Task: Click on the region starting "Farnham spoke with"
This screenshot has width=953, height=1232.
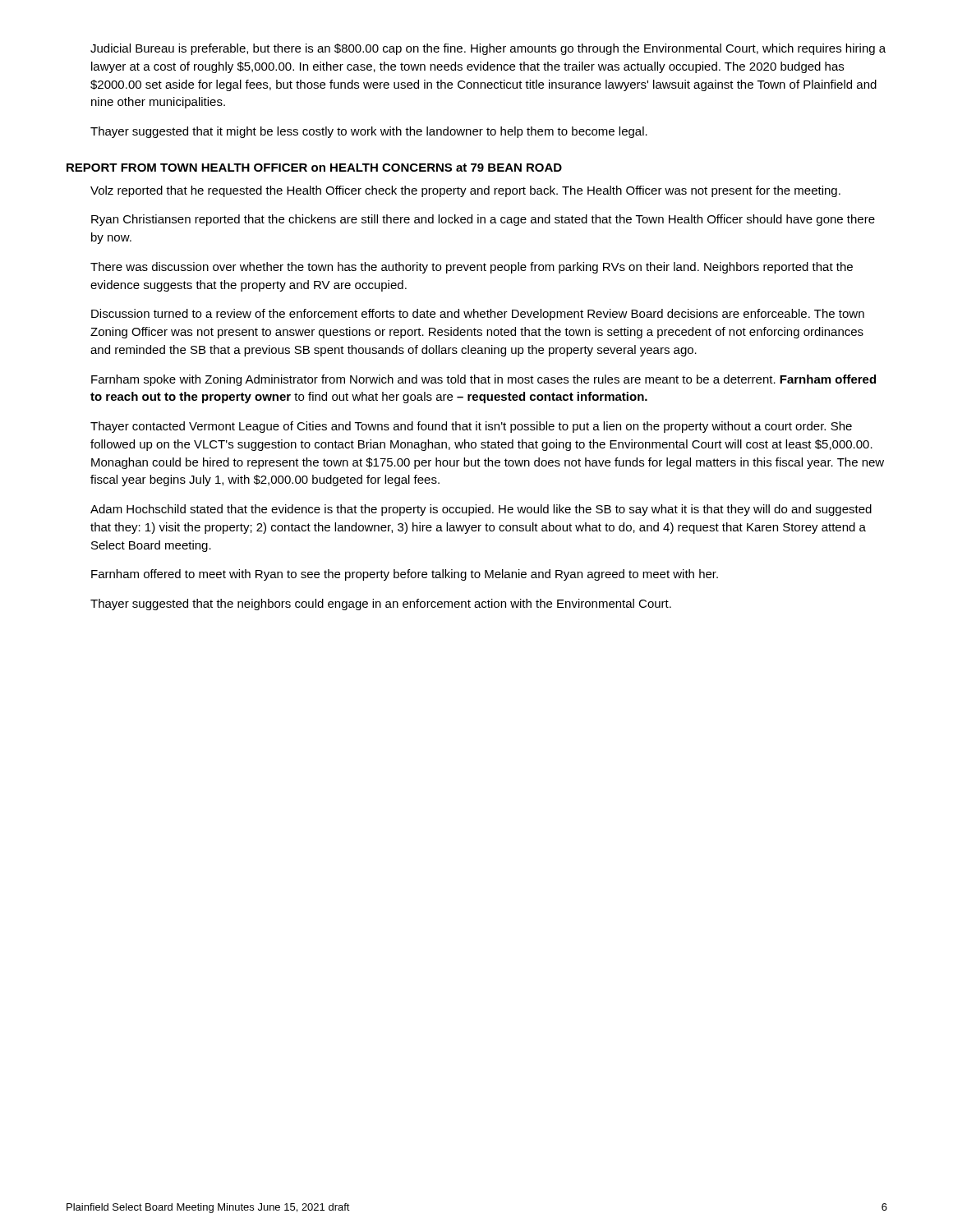Action: (484, 388)
